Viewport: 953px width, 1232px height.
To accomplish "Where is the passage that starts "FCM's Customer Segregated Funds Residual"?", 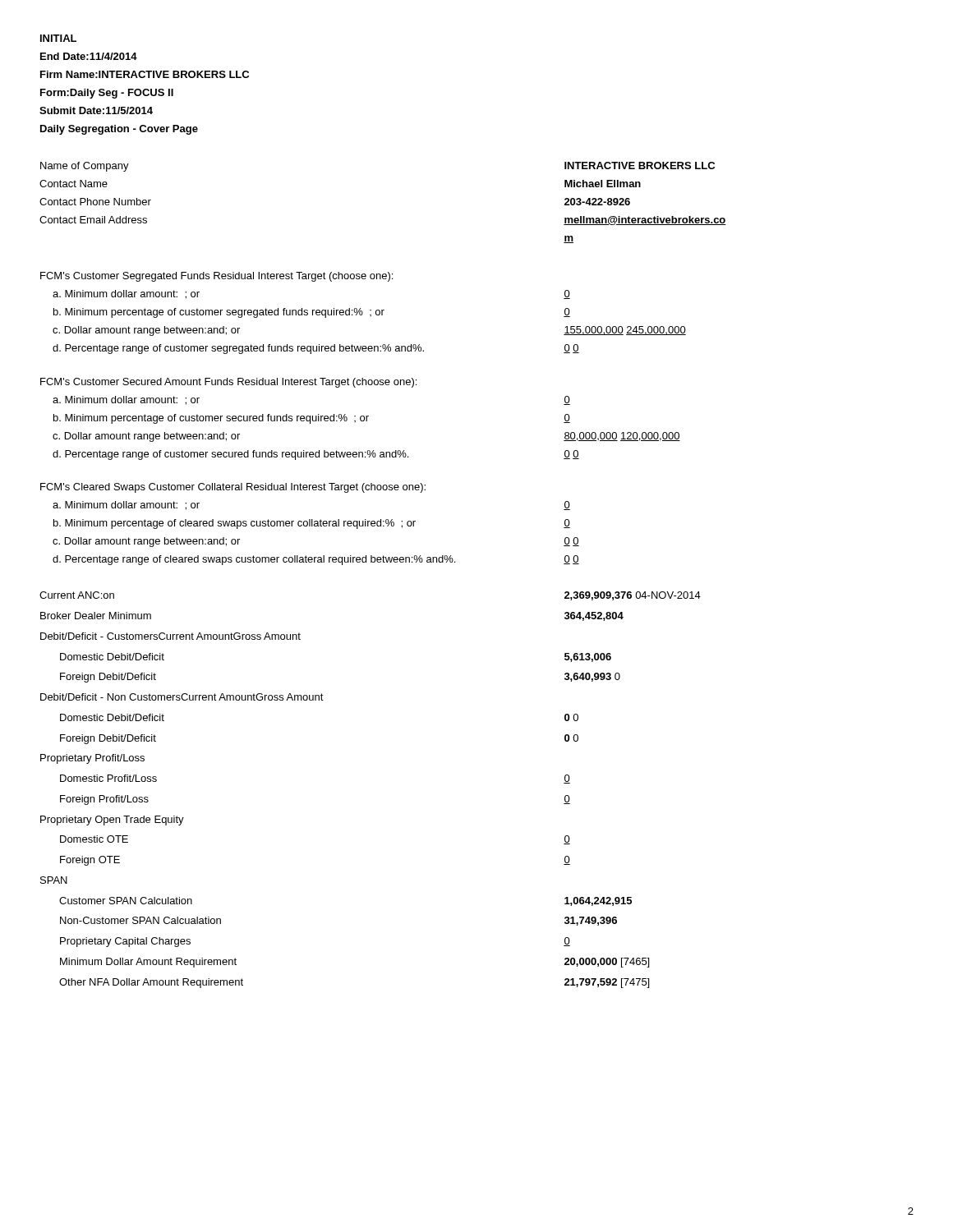I will [232, 312].
